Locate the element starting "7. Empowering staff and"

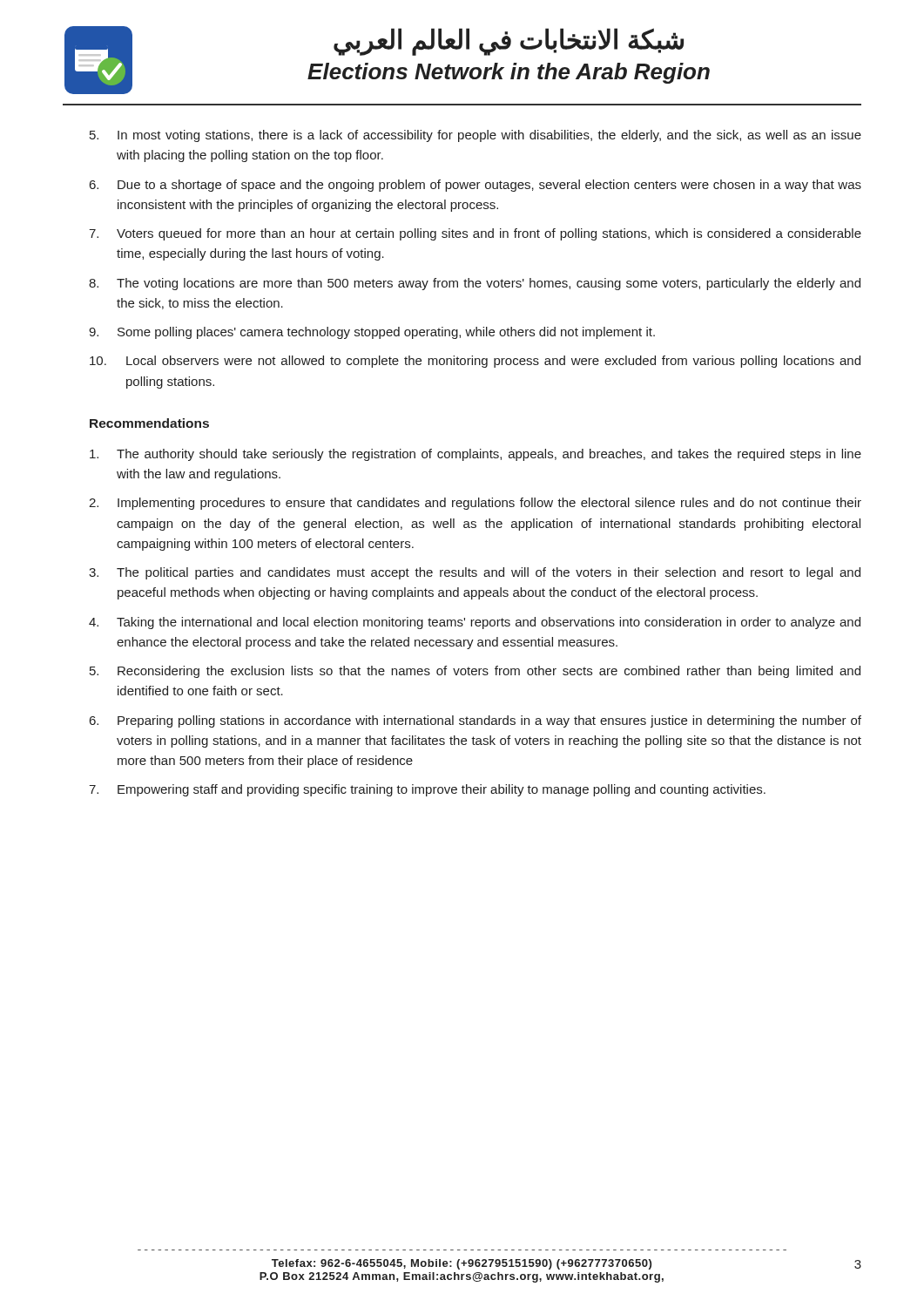click(x=475, y=789)
